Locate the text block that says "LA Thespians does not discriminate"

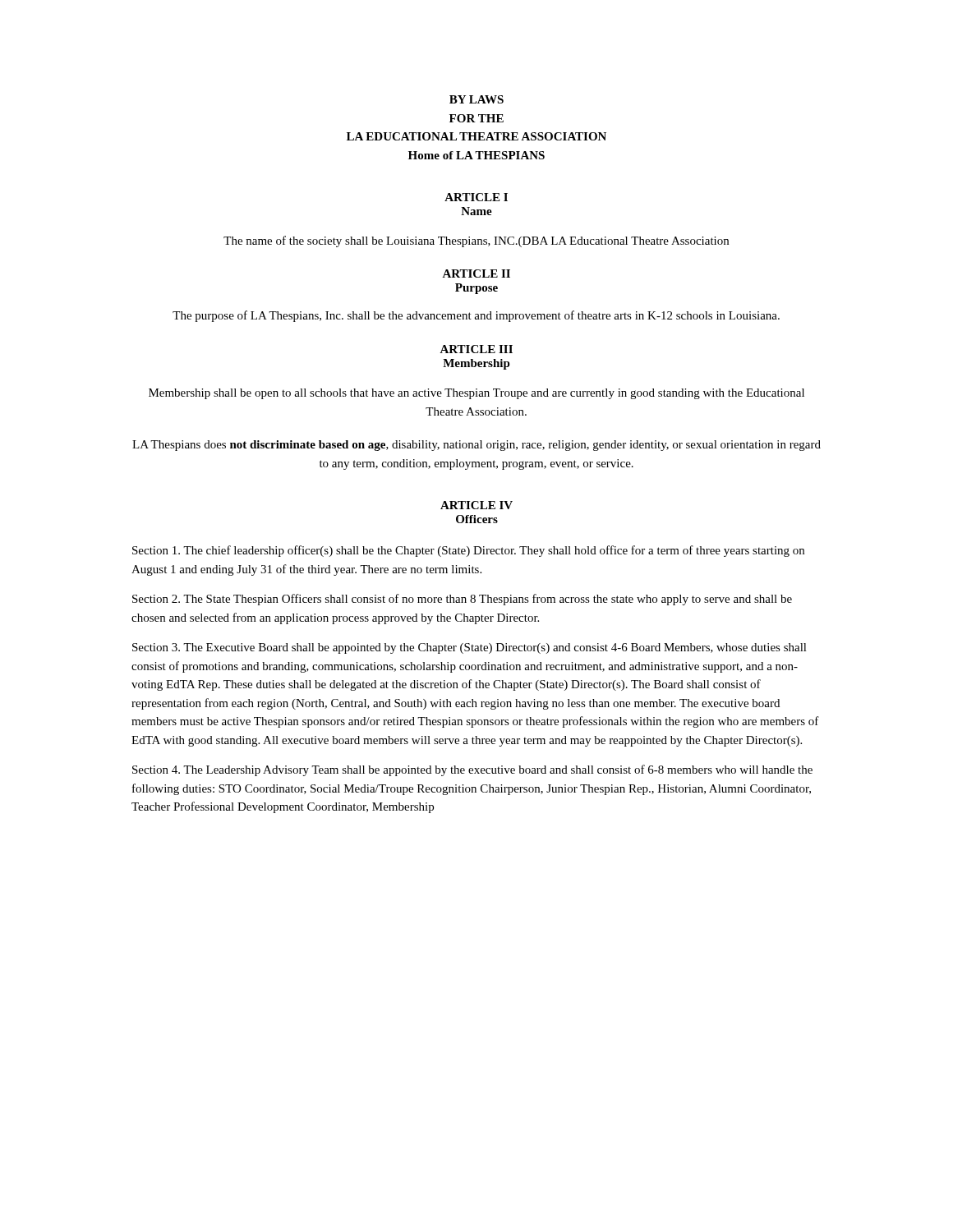(476, 454)
